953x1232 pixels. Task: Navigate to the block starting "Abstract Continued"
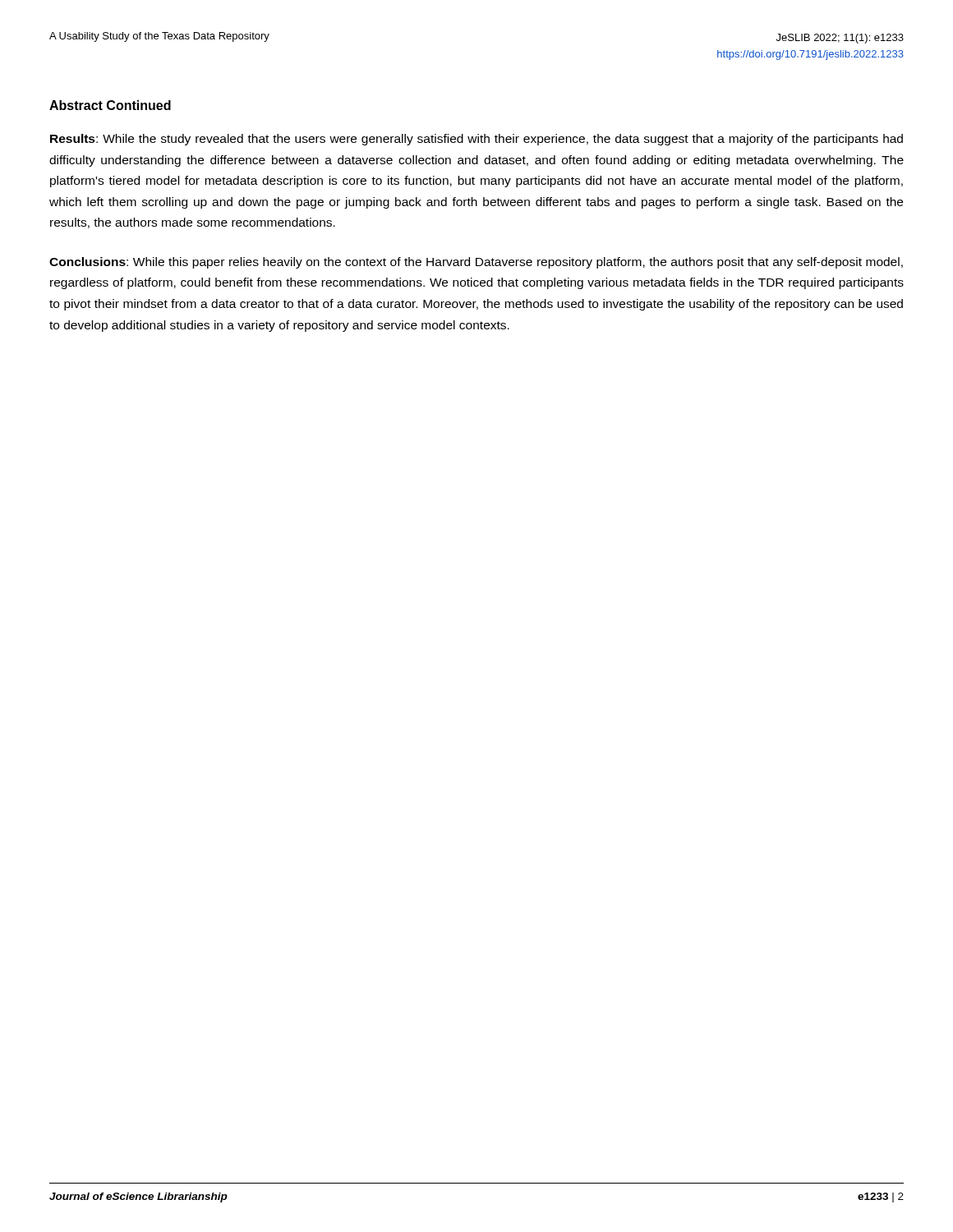point(110,106)
